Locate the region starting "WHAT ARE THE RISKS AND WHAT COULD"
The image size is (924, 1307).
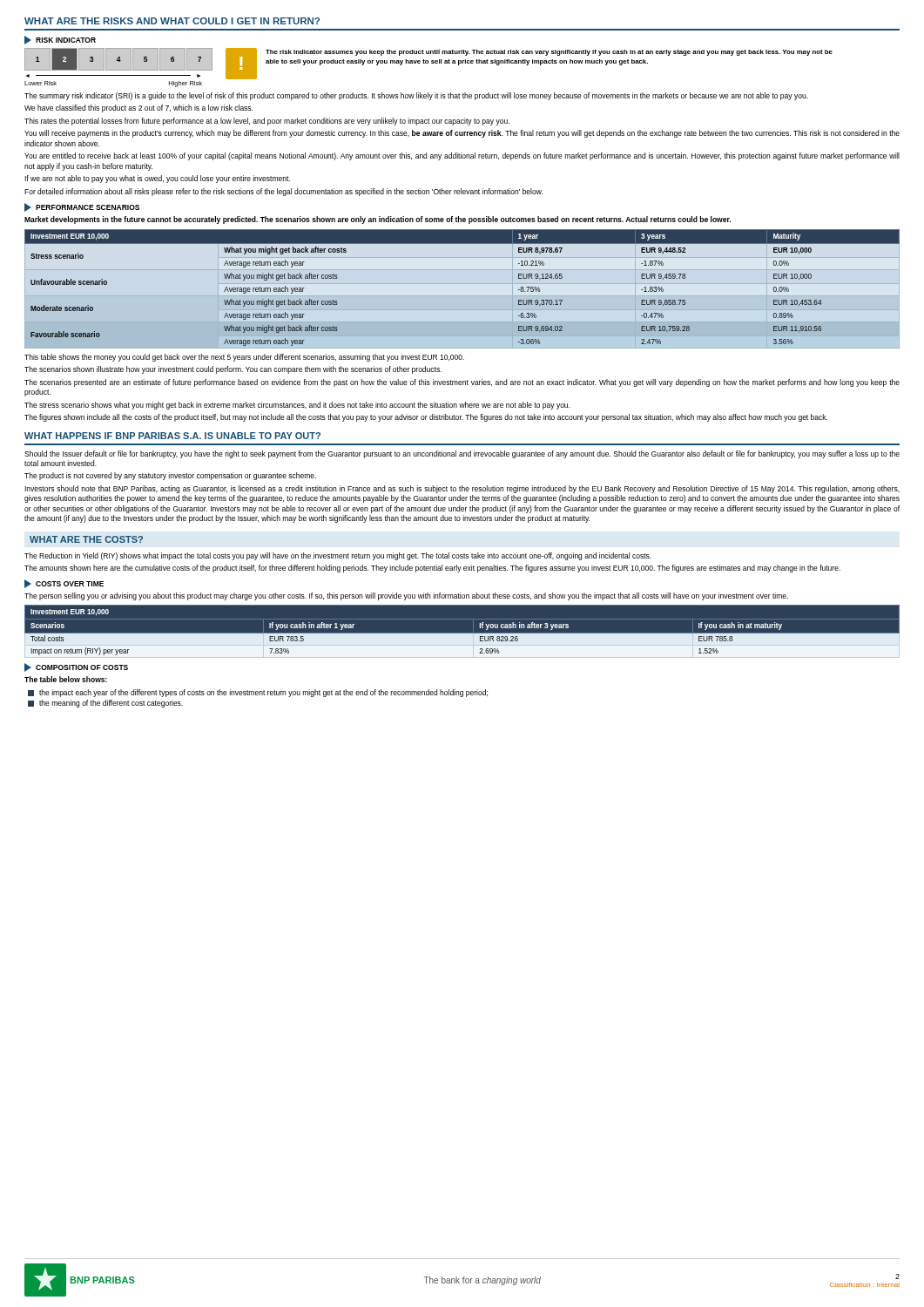click(172, 21)
